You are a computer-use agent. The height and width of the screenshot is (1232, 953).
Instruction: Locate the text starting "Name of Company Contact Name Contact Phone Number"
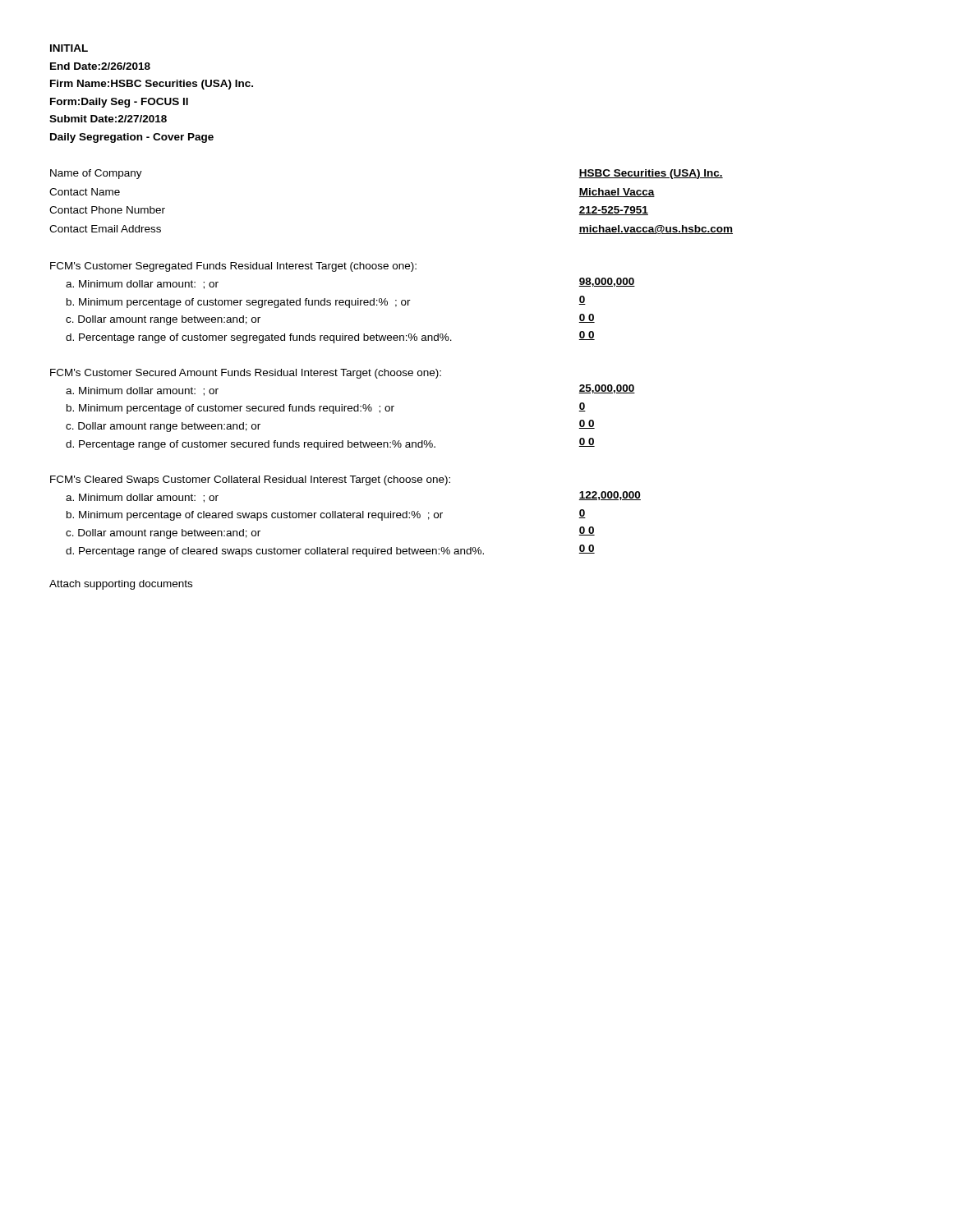click(x=96, y=174)
